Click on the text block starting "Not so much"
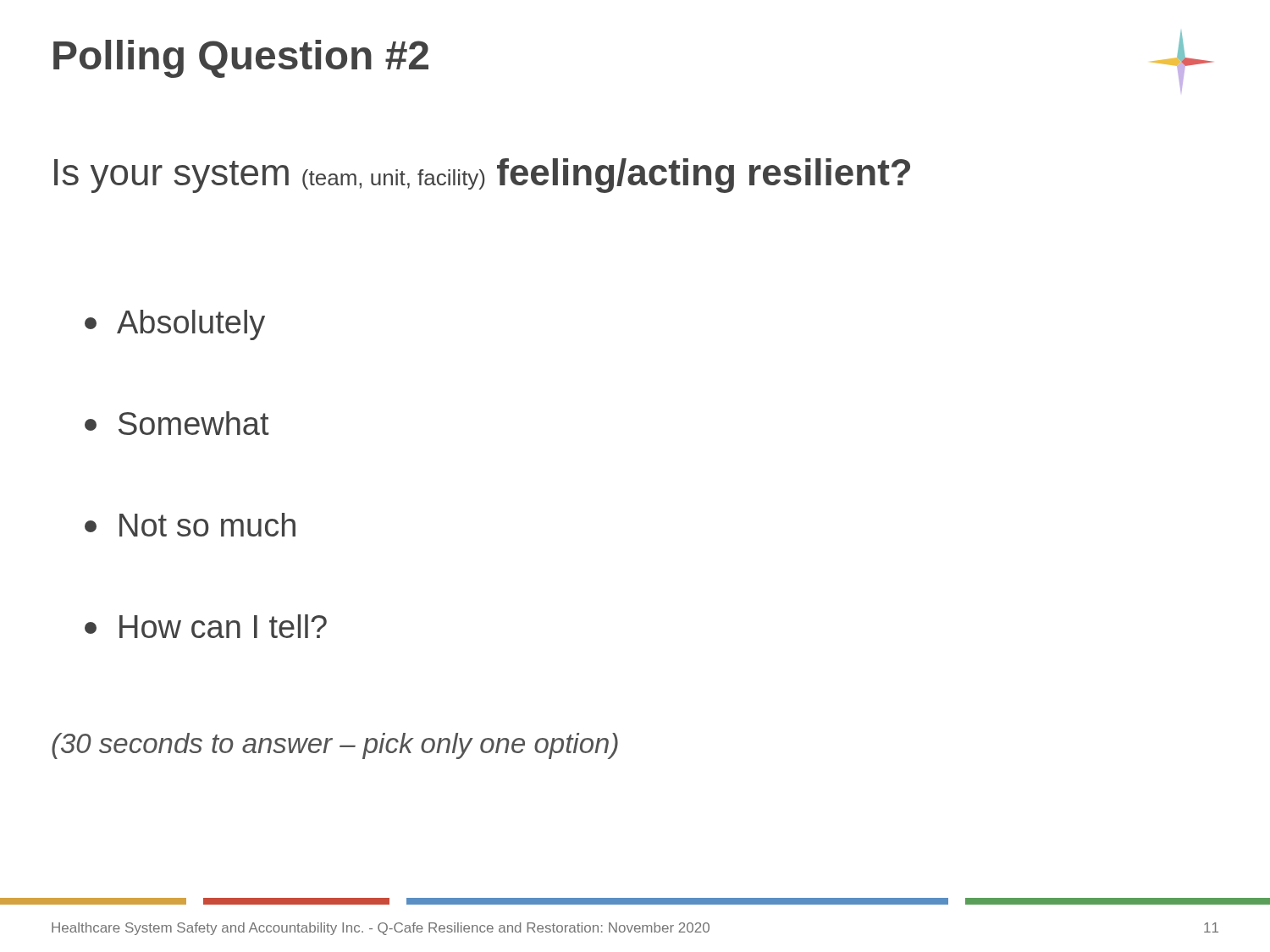This screenshot has width=1270, height=952. (x=191, y=526)
